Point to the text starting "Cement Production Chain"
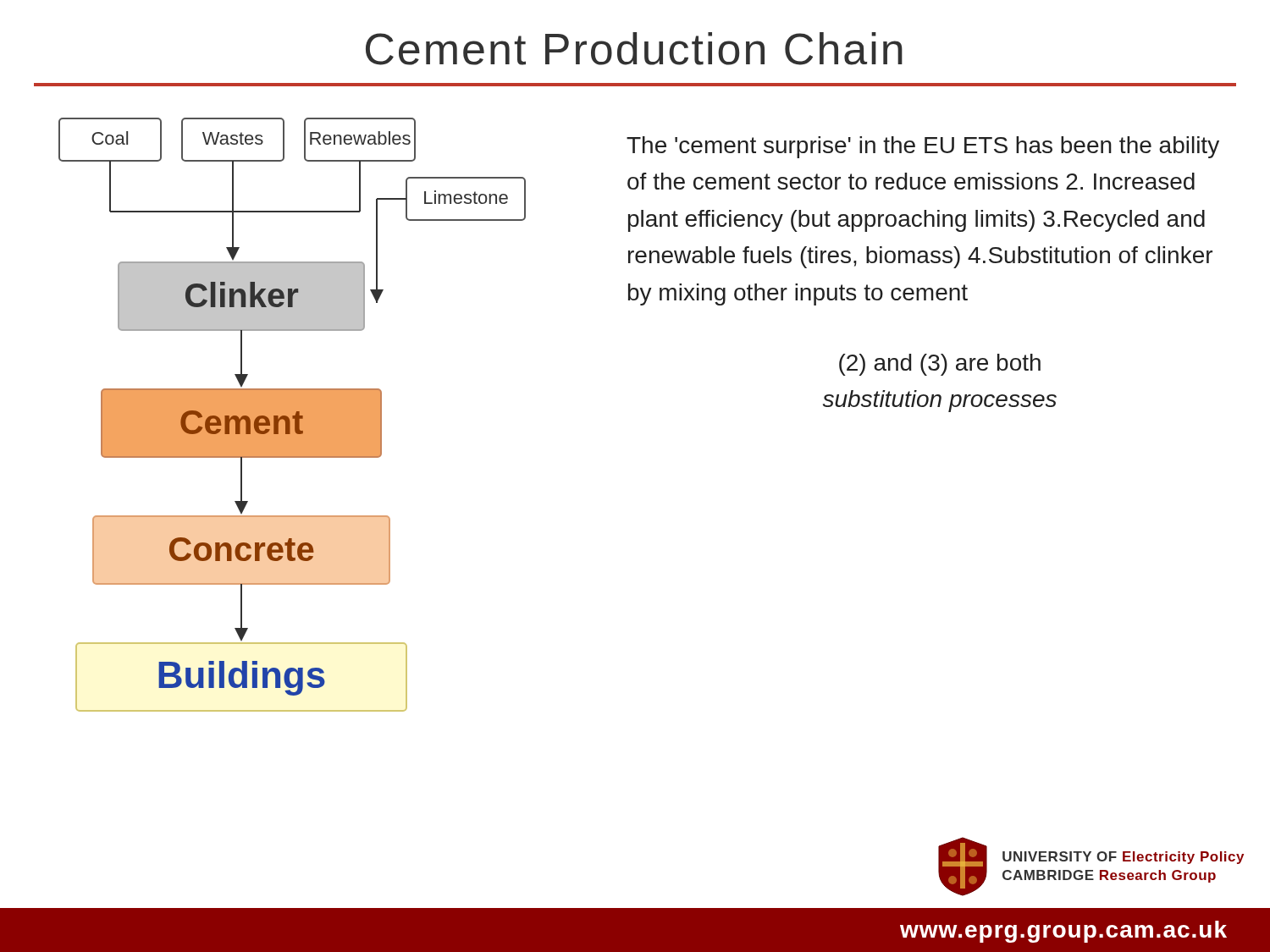Screen dimensions: 952x1270 point(635,49)
